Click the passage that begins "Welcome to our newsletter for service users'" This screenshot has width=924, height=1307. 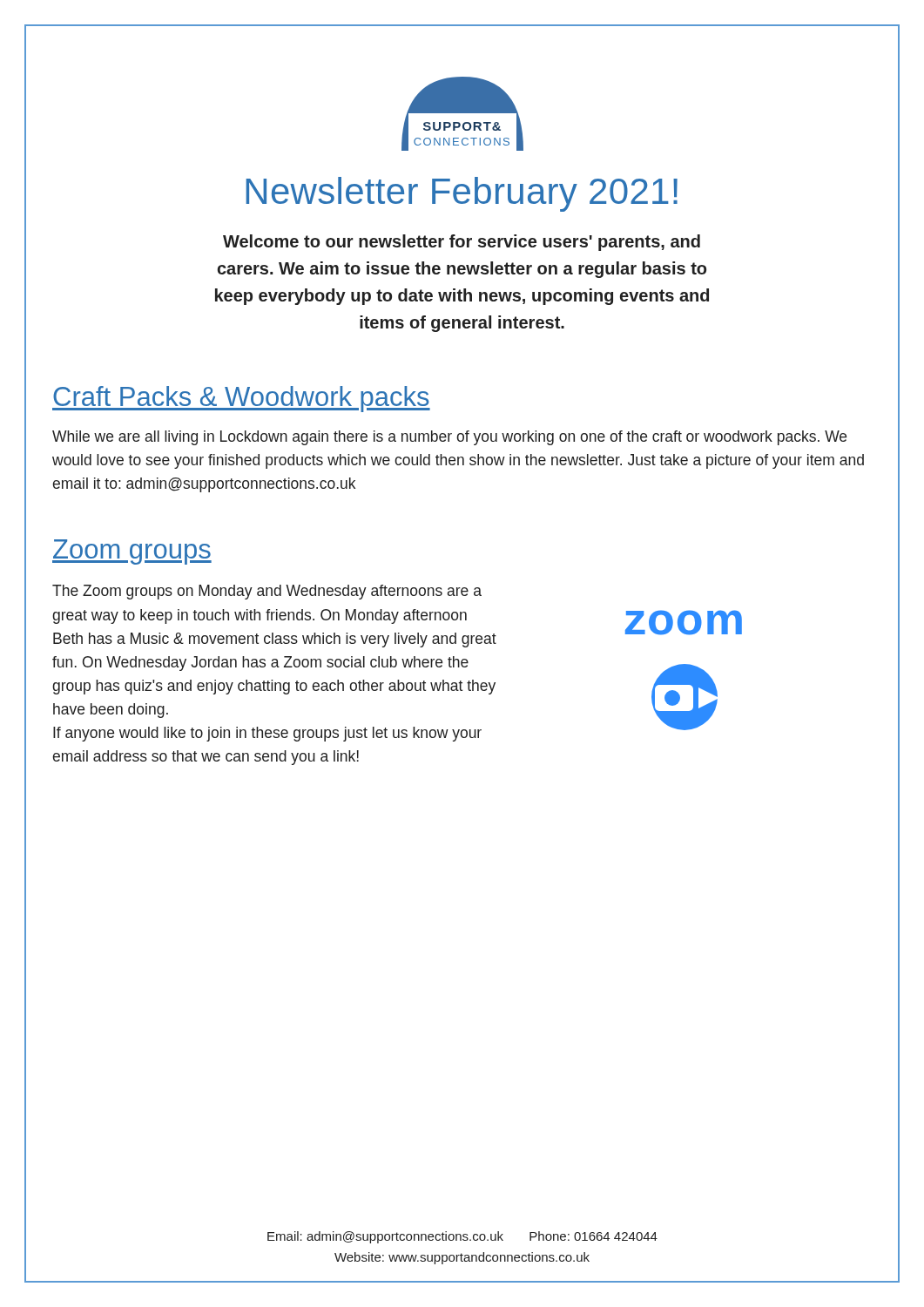(462, 282)
